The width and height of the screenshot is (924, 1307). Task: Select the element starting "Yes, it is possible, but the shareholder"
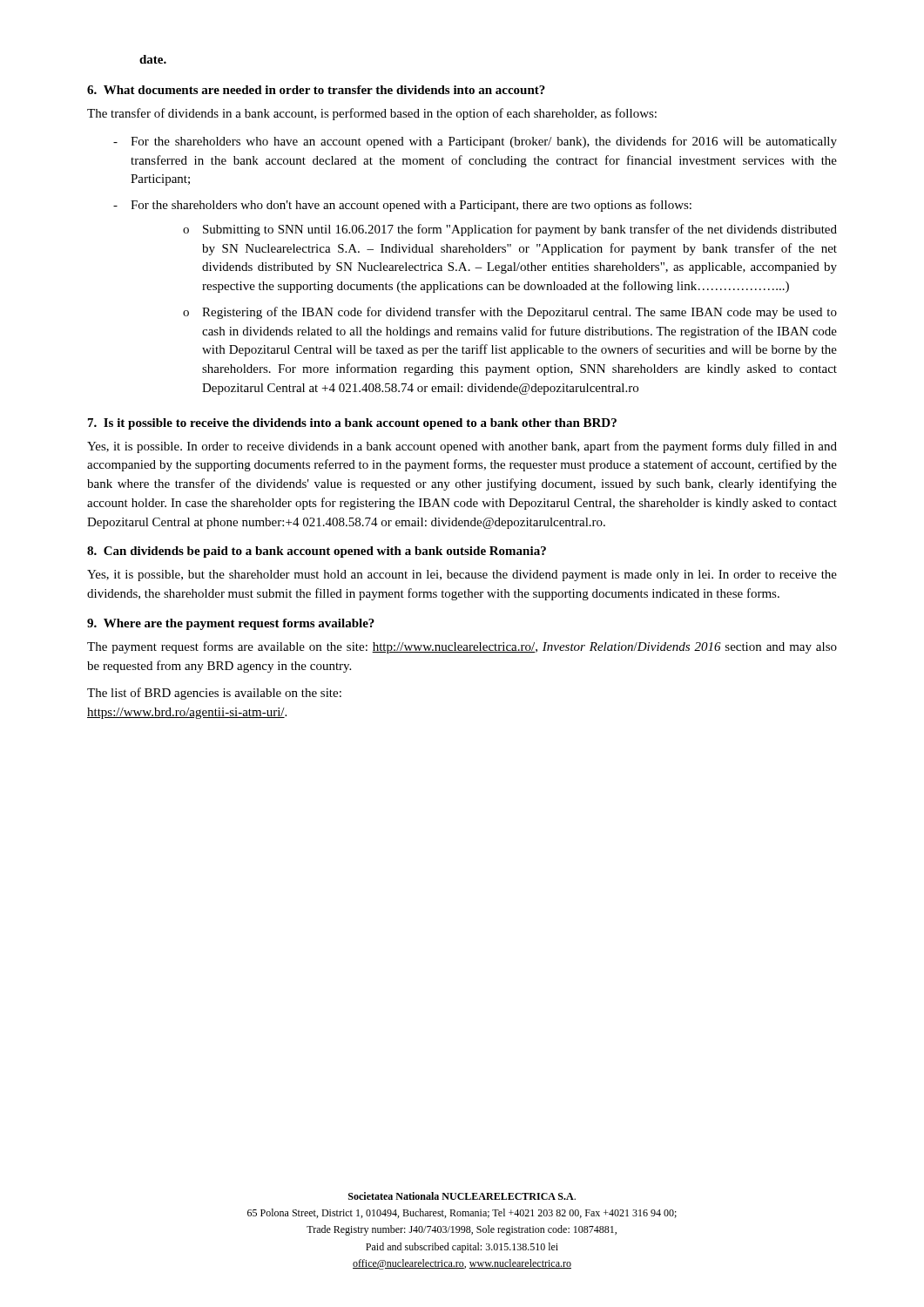[x=462, y=585]
